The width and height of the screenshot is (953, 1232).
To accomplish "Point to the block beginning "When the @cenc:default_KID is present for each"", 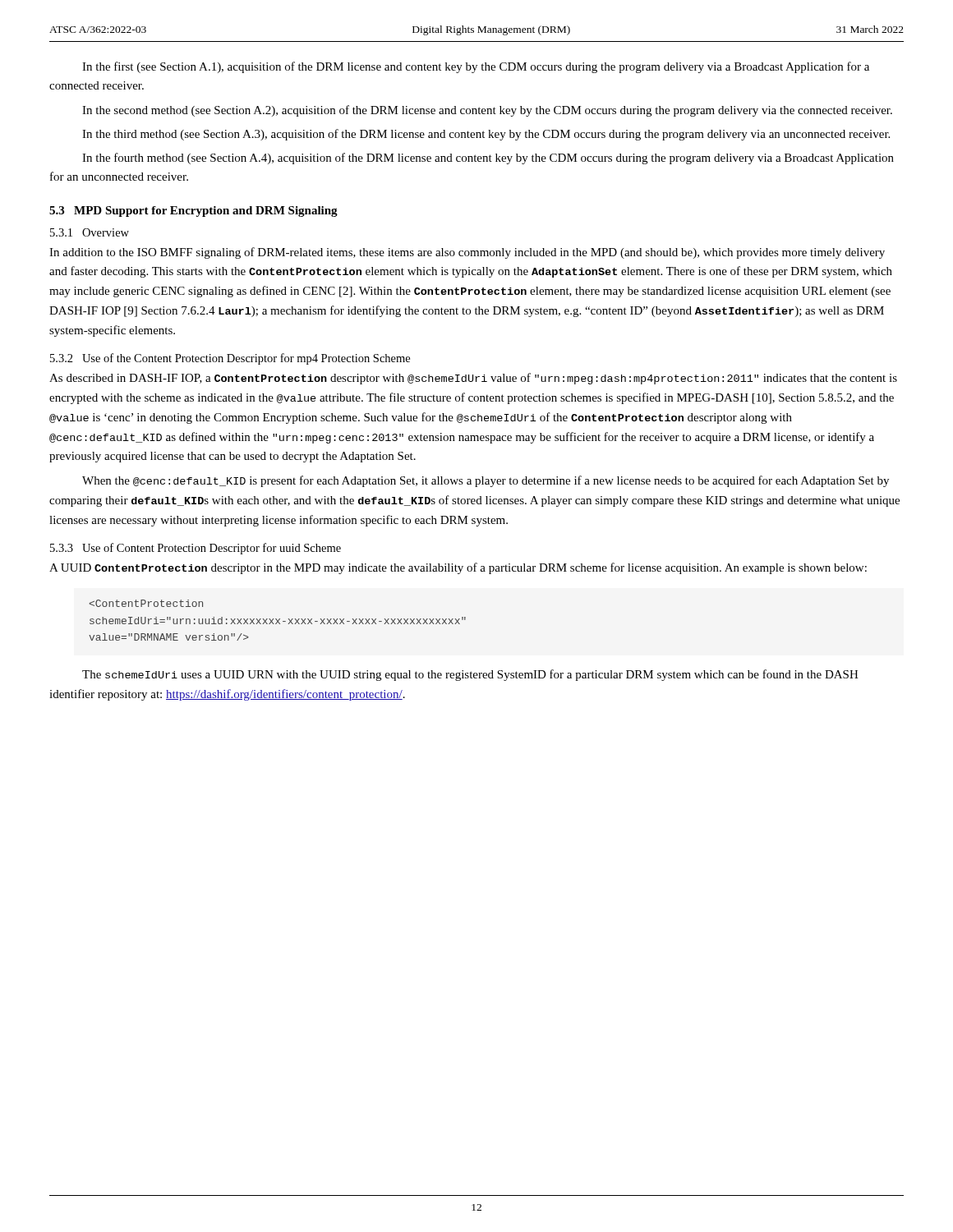I will [476, 500].
